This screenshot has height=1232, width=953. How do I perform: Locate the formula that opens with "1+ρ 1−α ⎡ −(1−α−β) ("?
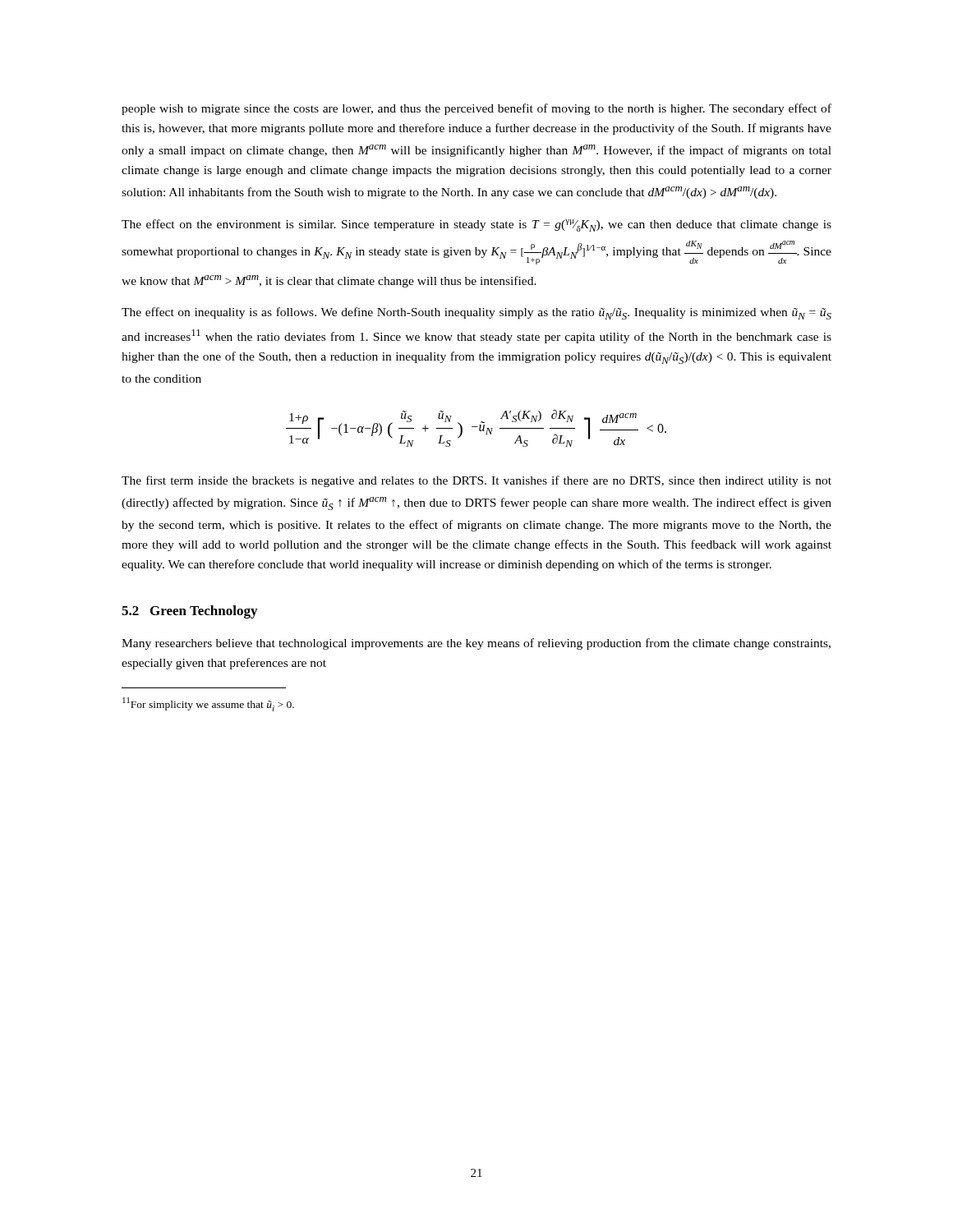(476, 429)
